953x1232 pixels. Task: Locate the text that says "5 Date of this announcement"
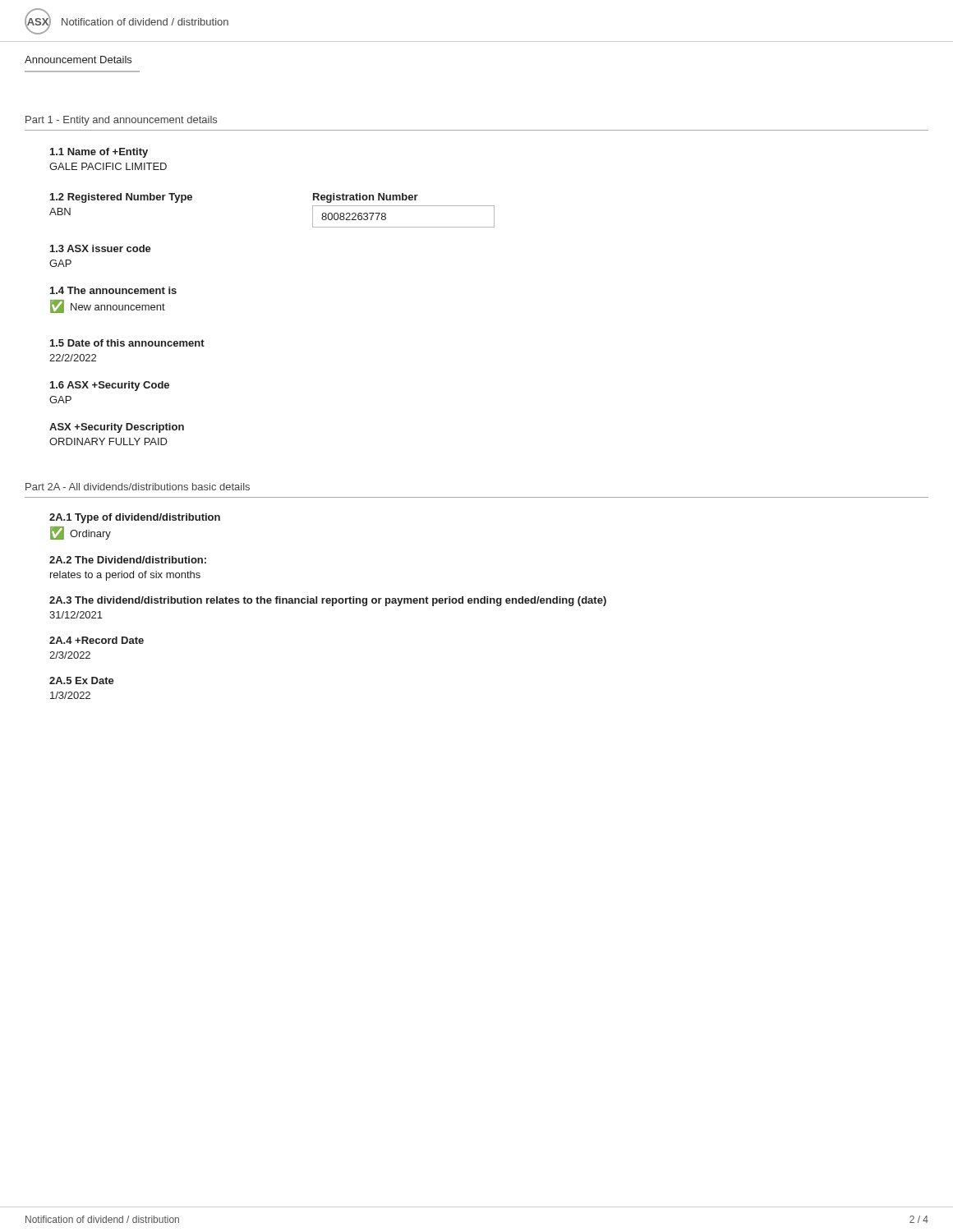click(127, 343)
